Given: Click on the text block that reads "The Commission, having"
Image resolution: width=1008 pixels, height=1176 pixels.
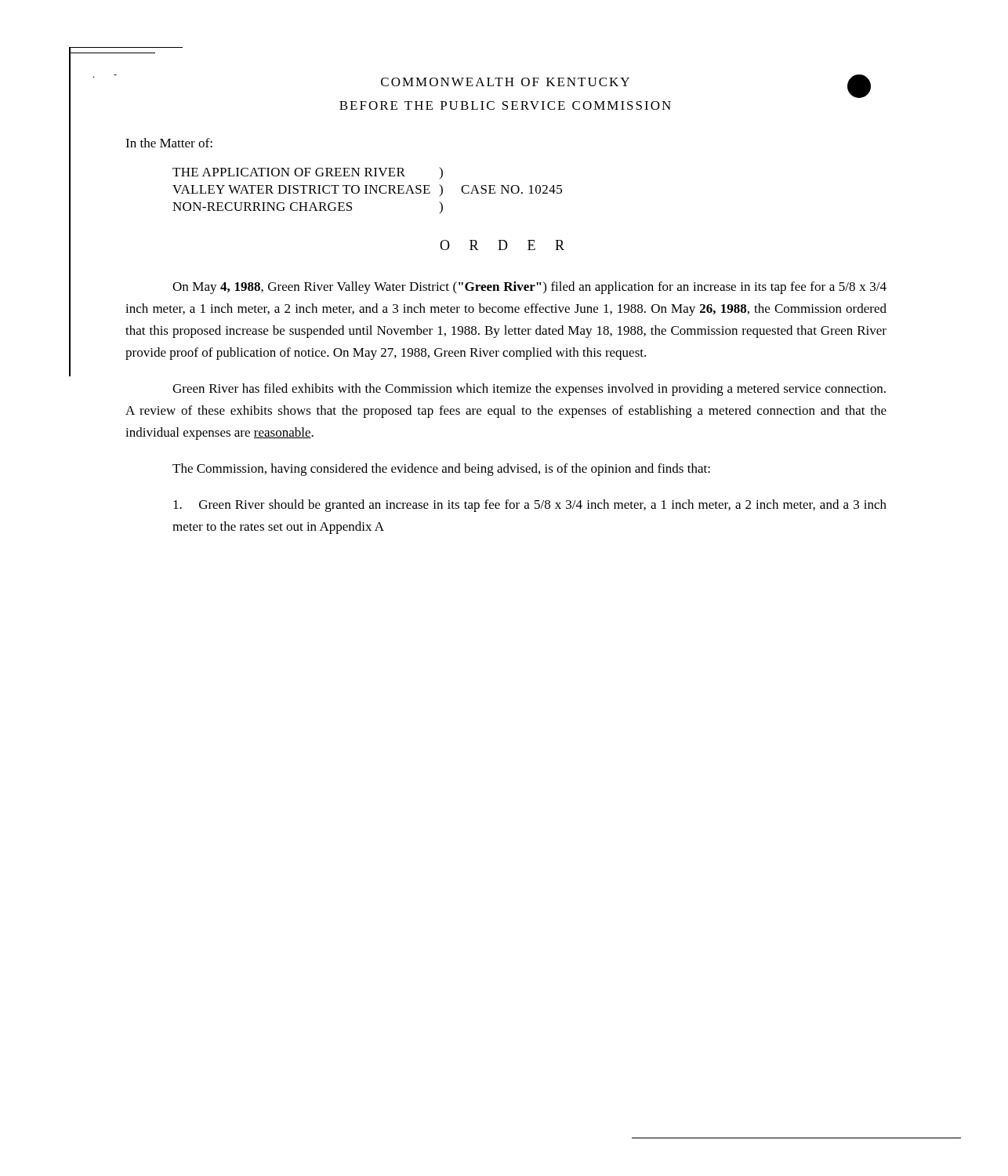Looking at the screenshot, I should click(x=442, y=469).
